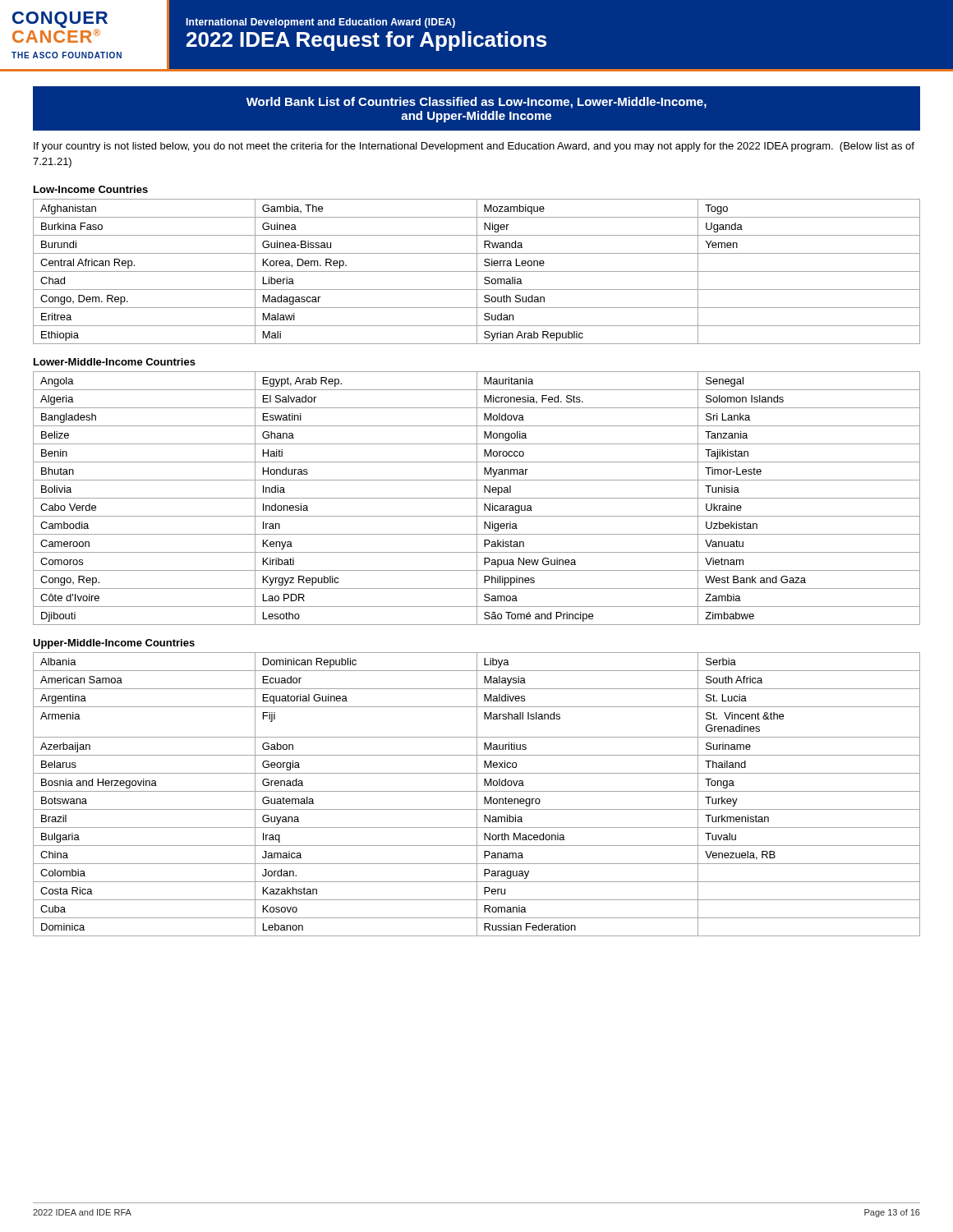Locate the table with the text "Solomon Islands"

click(x=476, y=498)
